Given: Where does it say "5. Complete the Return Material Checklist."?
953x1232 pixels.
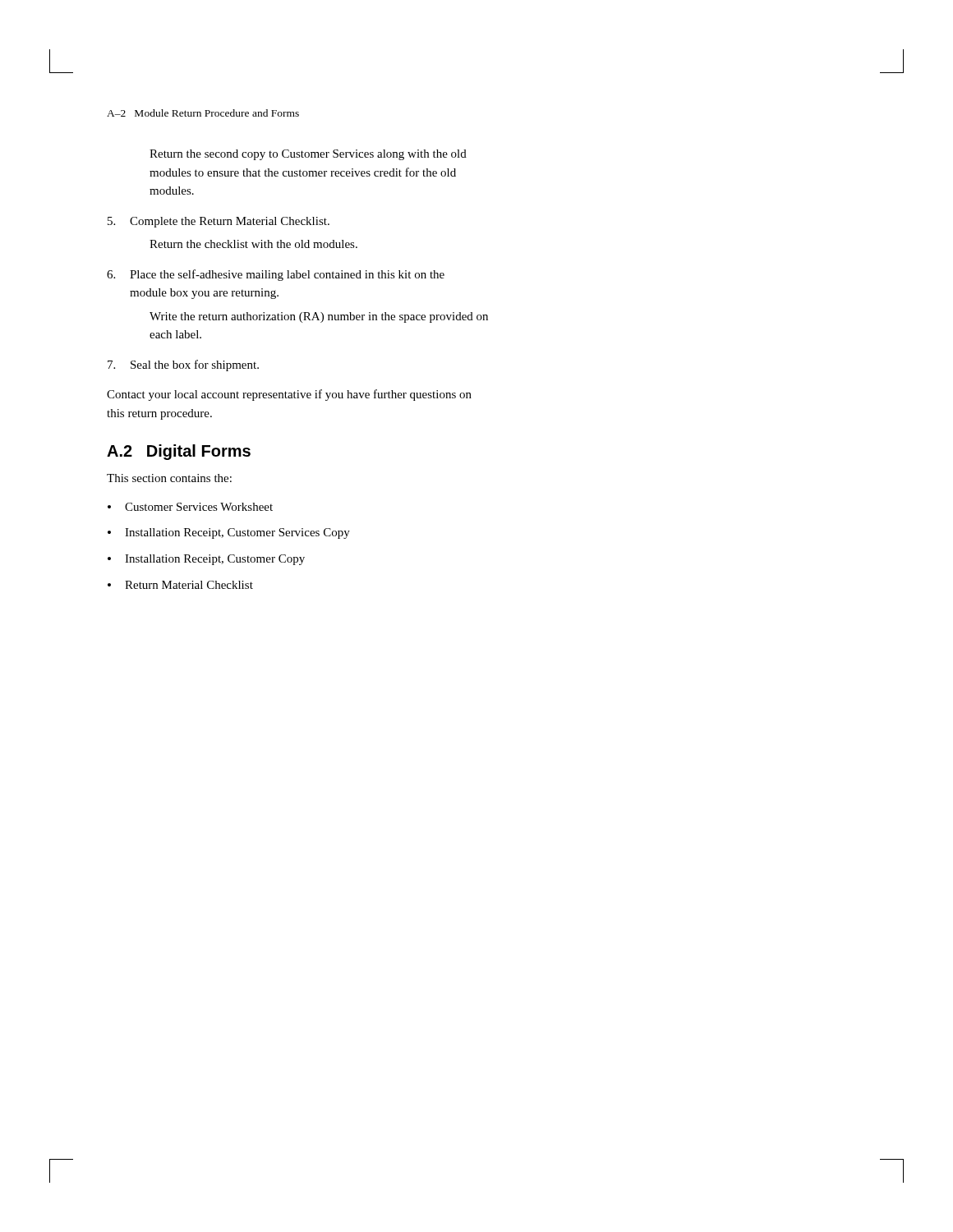Looking at the screenshot, I should 219,222.
